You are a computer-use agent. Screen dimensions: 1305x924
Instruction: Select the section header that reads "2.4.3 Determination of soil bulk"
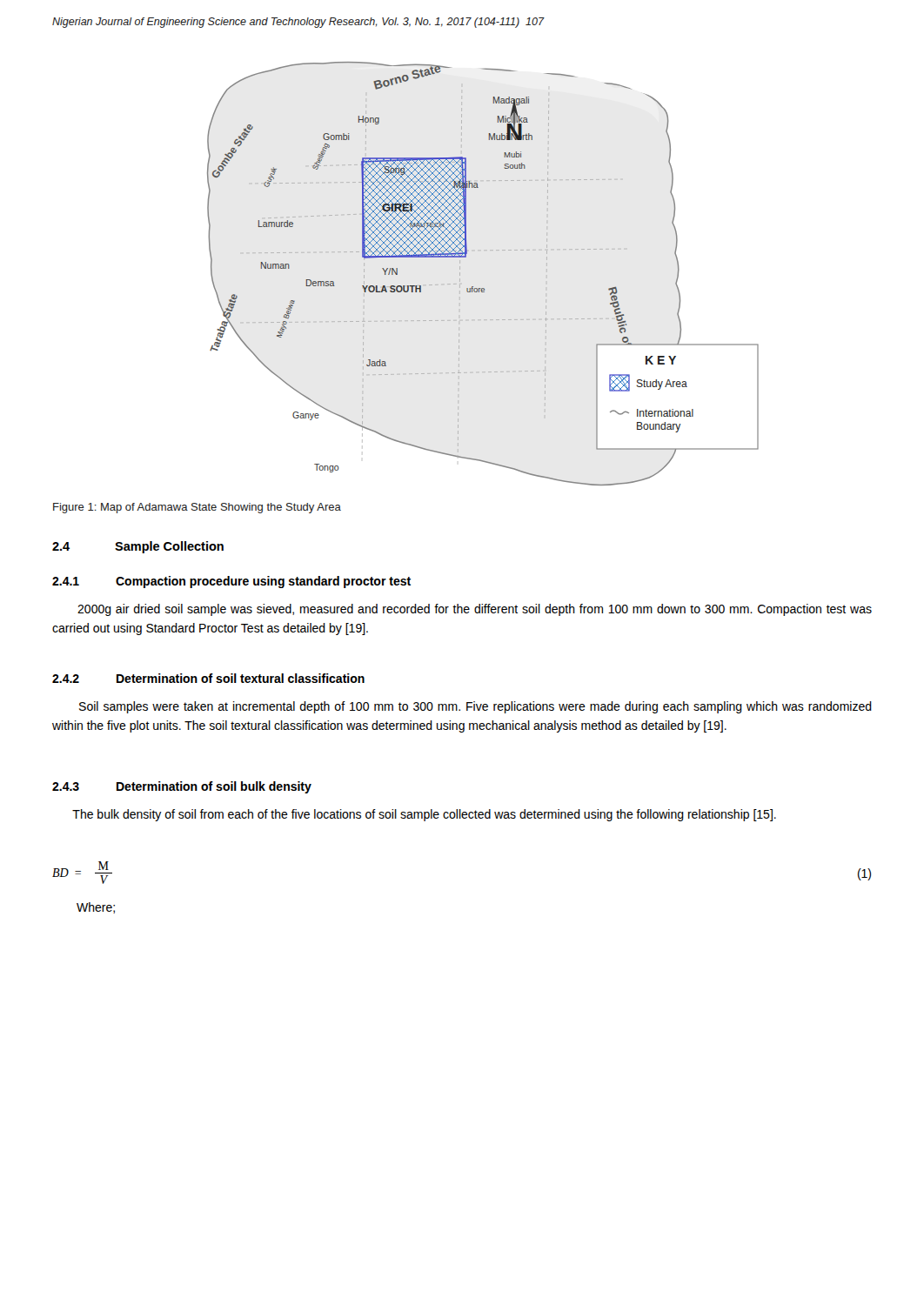(x=182, y=786)
